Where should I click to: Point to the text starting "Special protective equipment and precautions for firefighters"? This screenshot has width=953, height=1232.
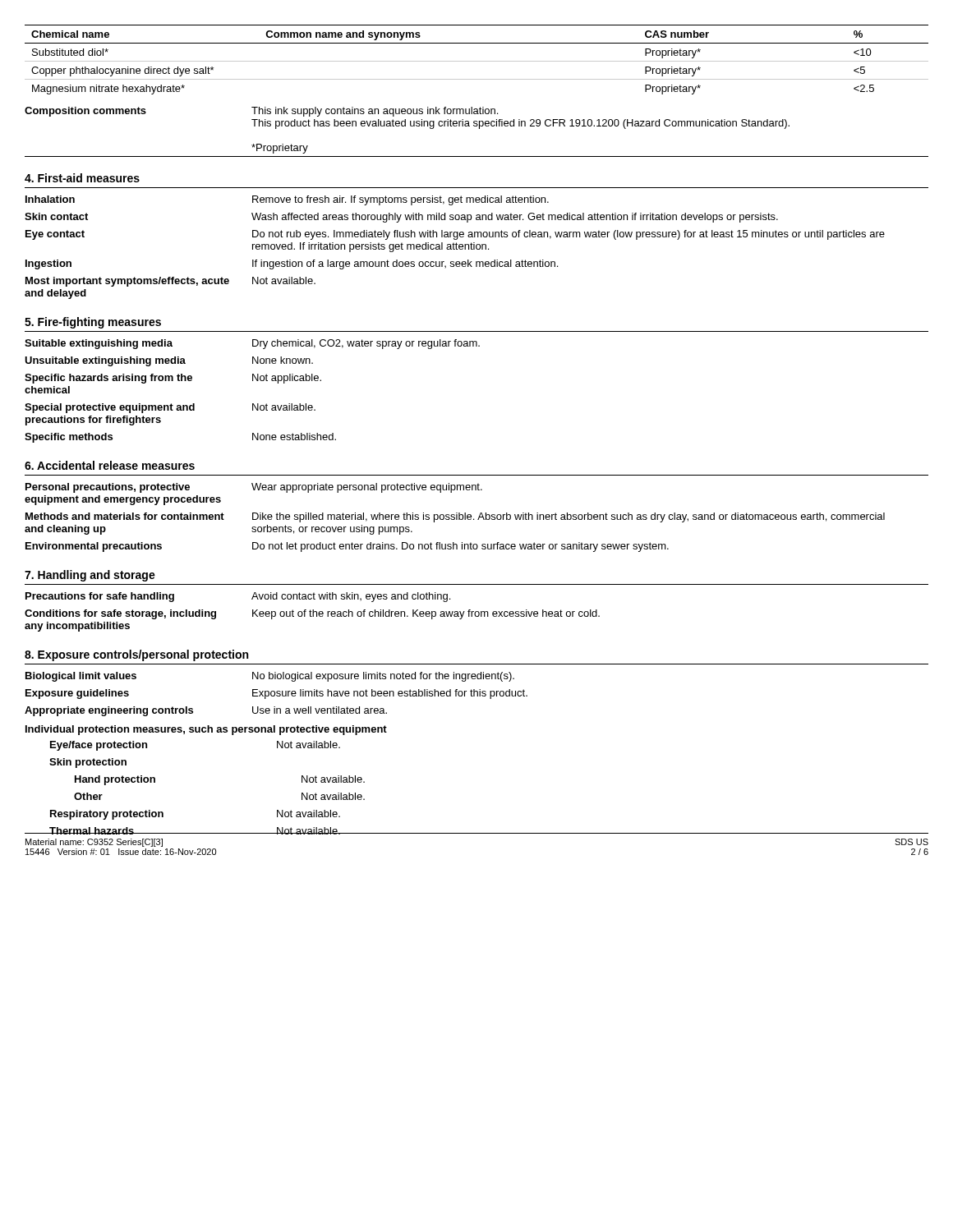point(170,408)
